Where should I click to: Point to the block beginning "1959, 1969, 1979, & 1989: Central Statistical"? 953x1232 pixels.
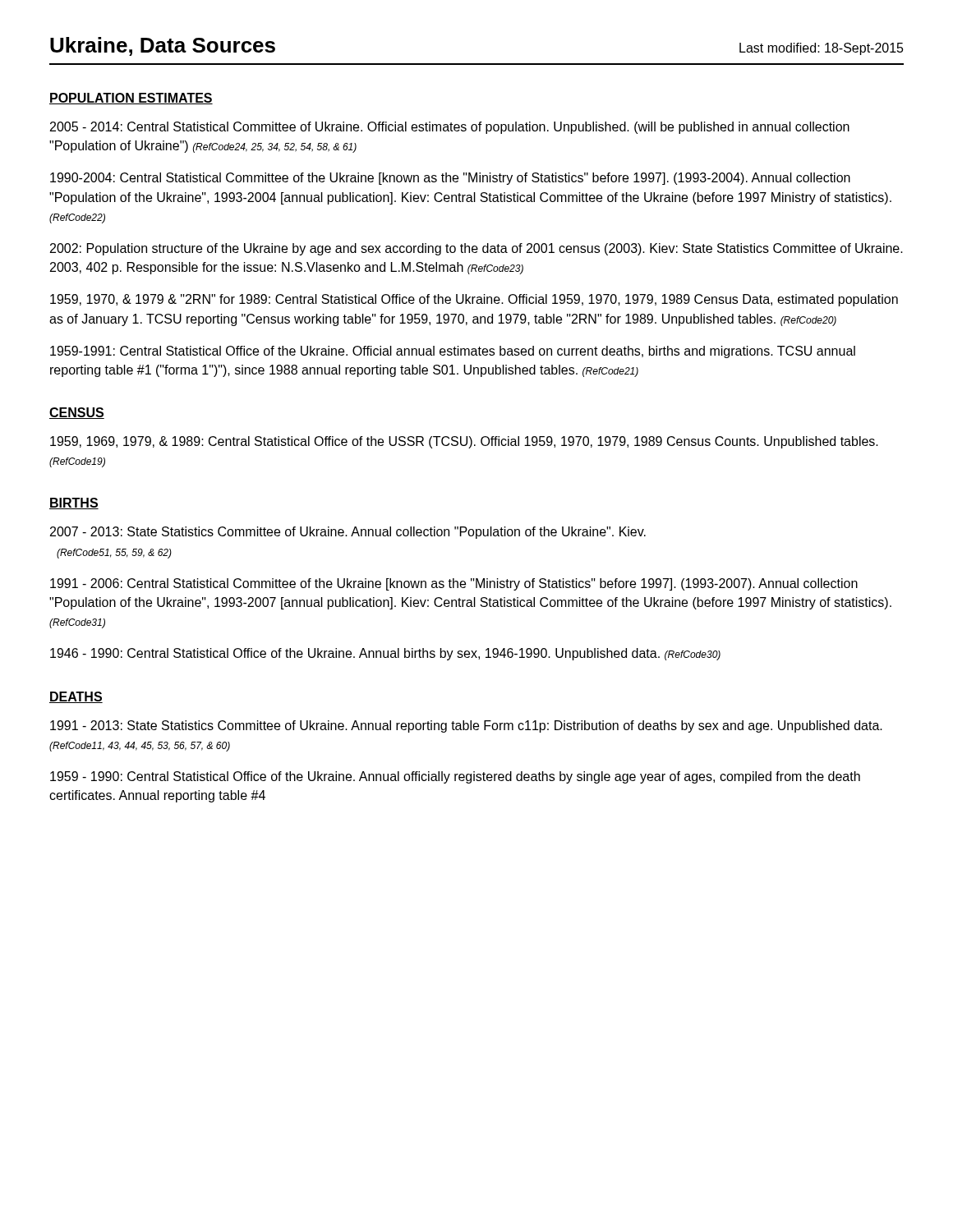464,451
